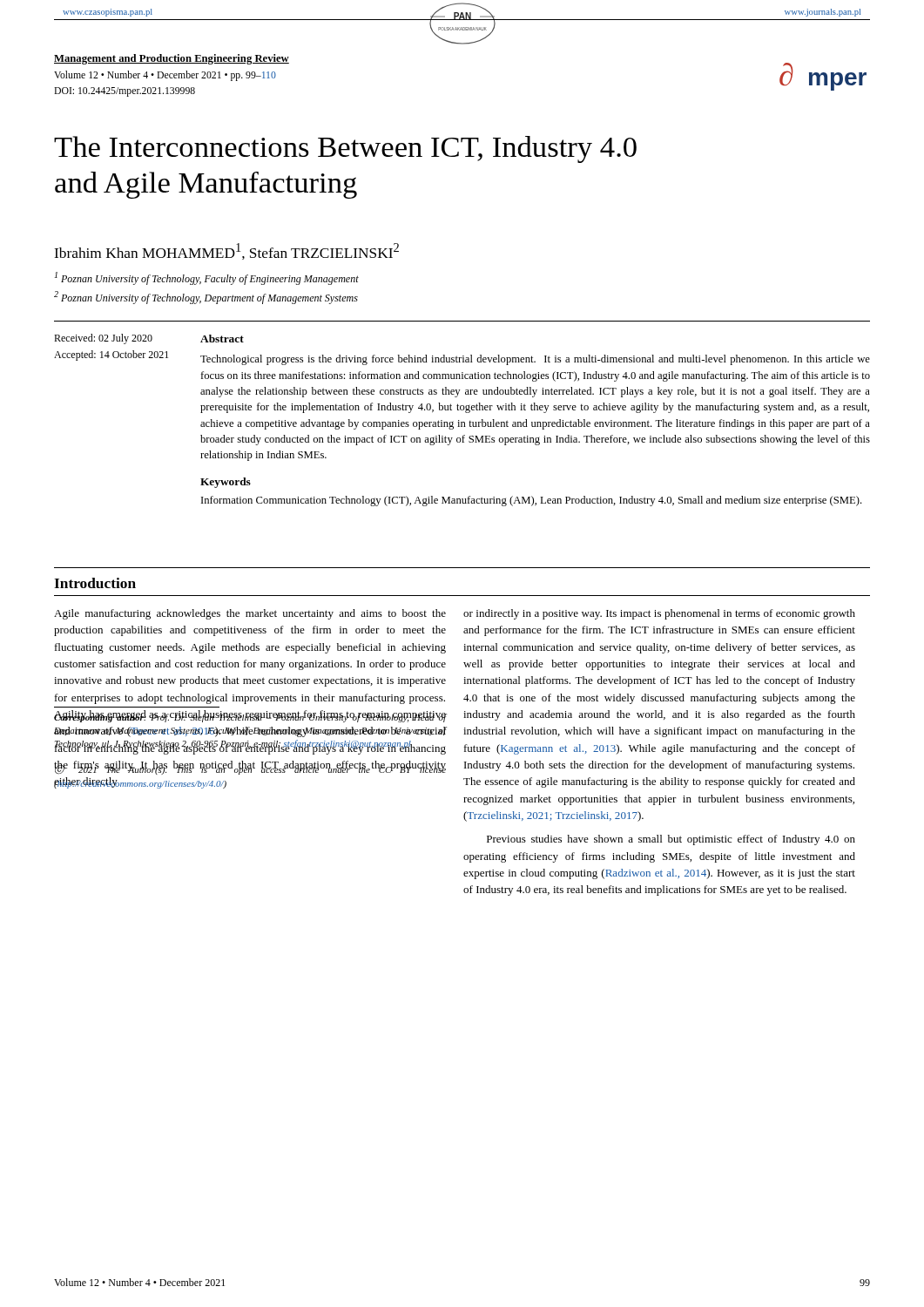This screenshot has width=924, height=1307.
Task: Locate the logo
Action: point(822,74)
